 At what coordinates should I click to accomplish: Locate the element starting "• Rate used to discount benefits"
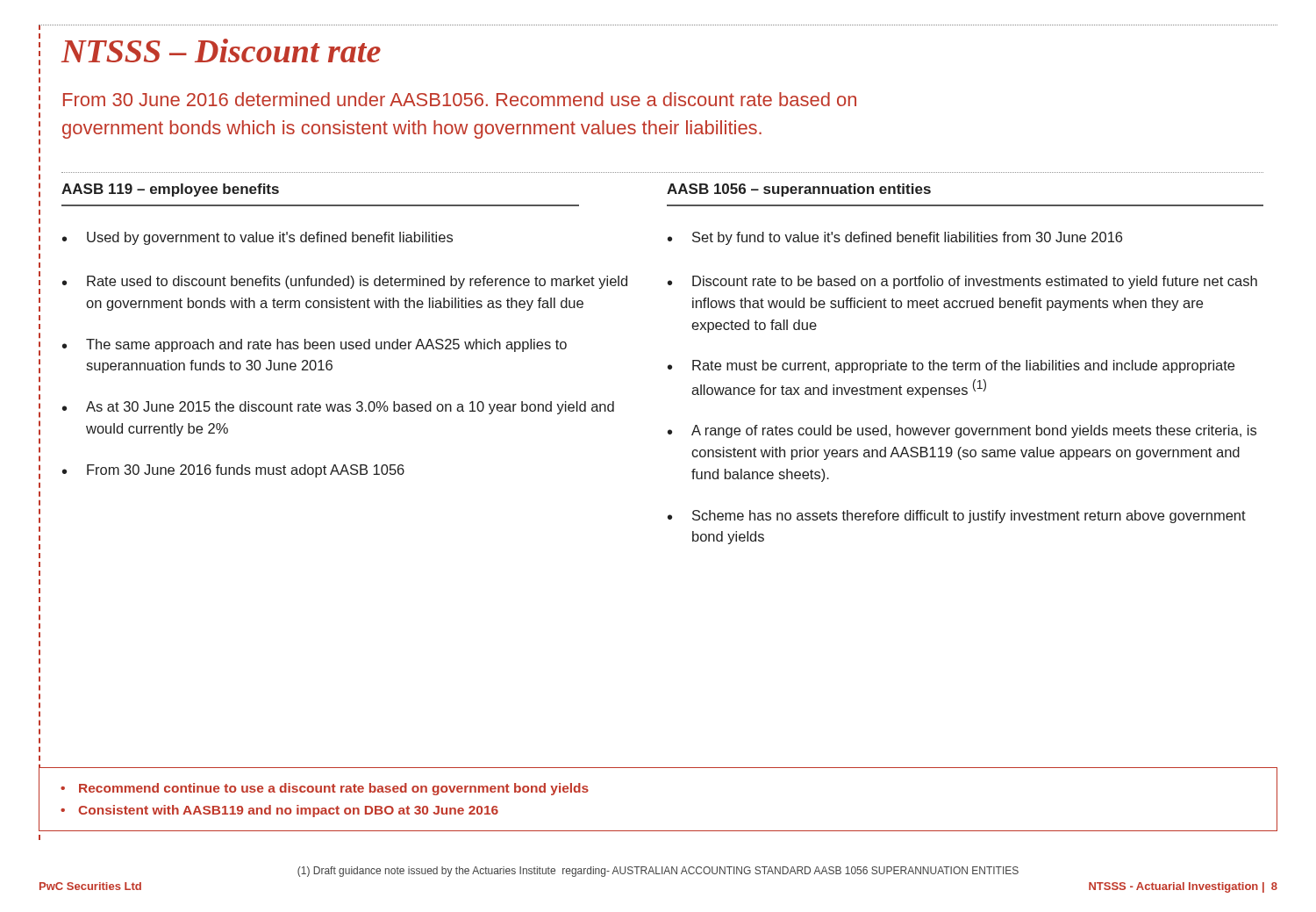[347, 292]
